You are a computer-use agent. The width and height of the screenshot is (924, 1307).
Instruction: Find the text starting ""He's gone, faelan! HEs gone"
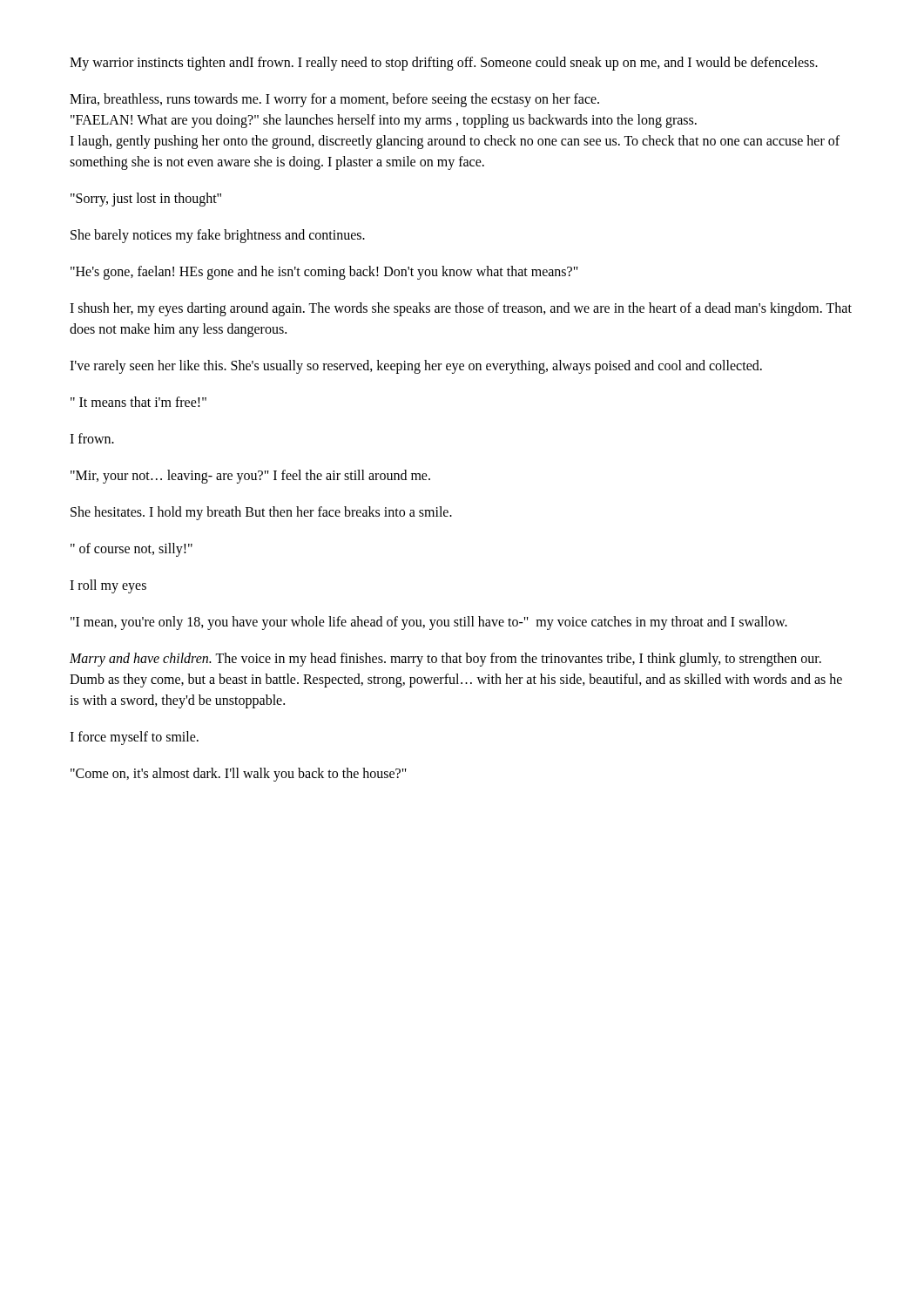[324, 271]
